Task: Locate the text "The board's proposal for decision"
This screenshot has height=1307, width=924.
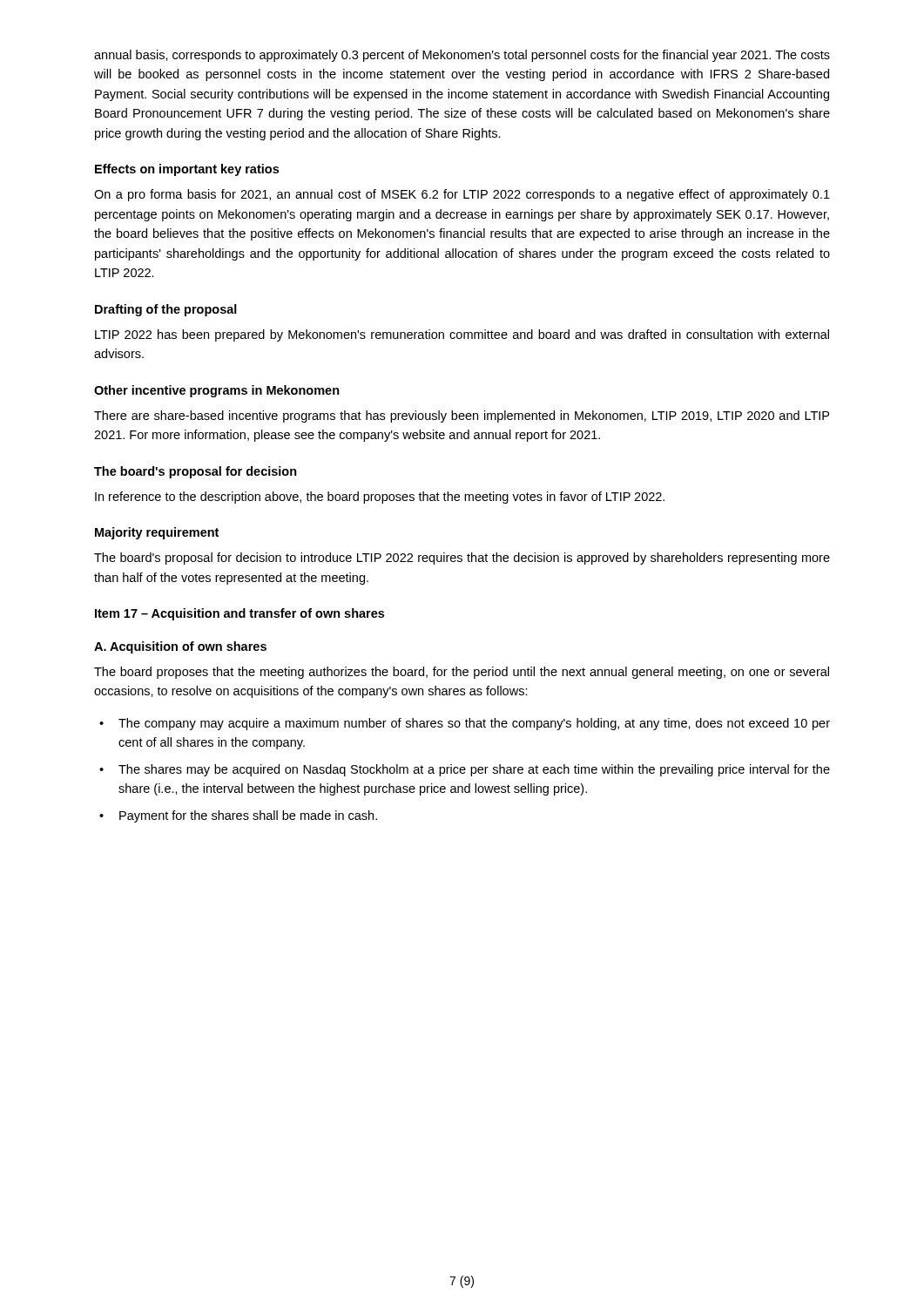Action: [196, 471]
